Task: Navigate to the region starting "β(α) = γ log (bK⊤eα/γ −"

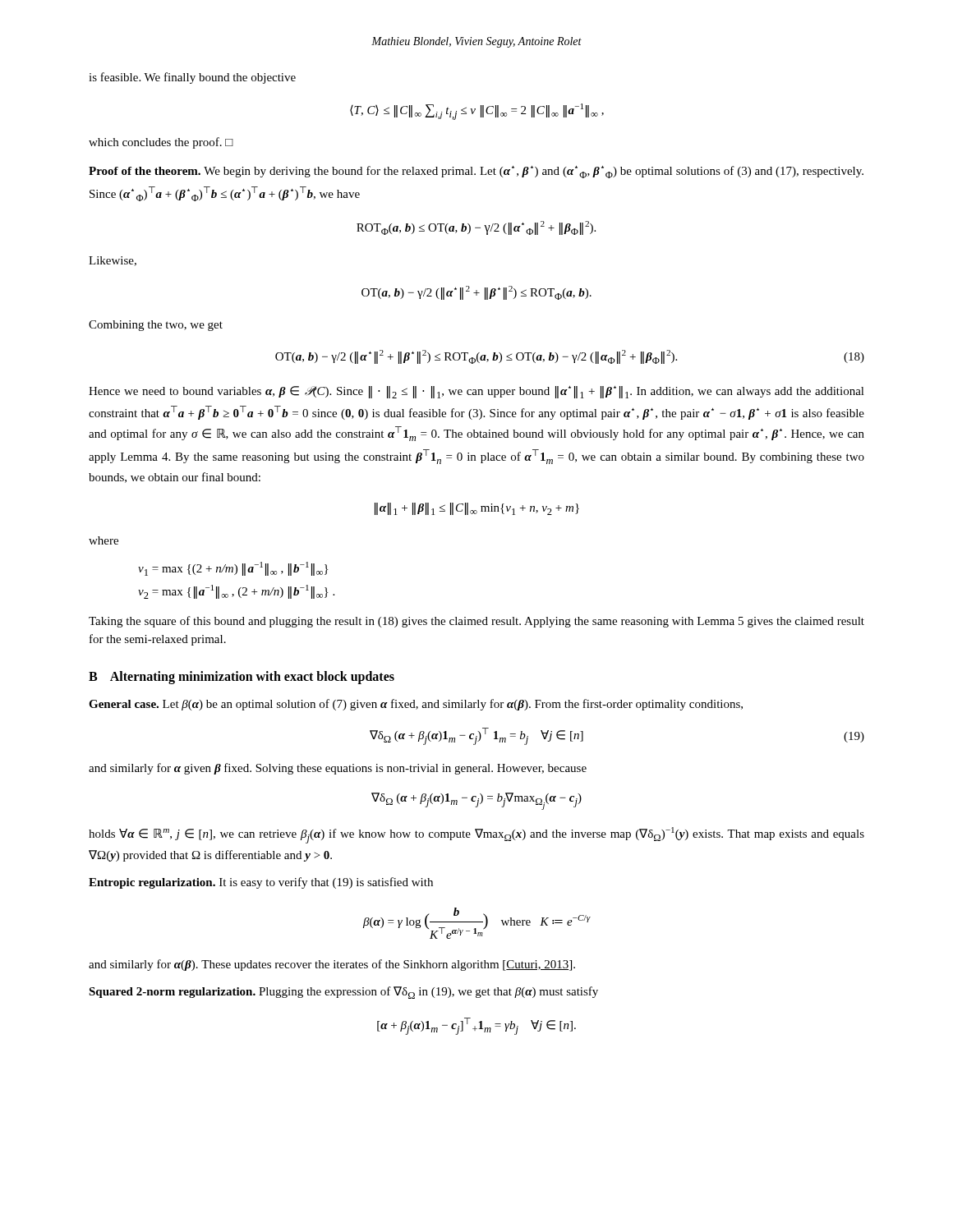Action: click(476, 923)
